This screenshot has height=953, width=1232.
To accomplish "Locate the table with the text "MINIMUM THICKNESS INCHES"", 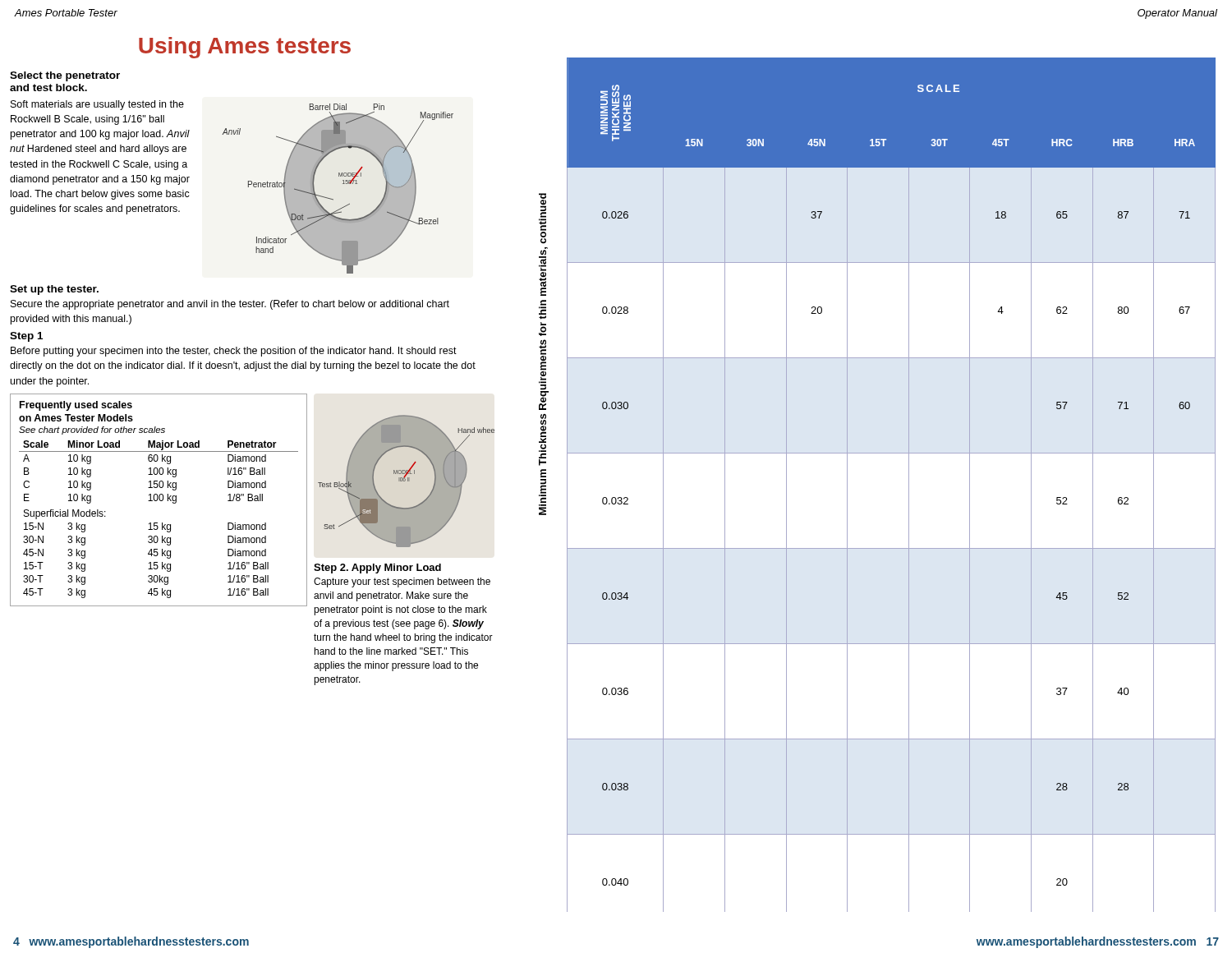I will tap(891, 485).
